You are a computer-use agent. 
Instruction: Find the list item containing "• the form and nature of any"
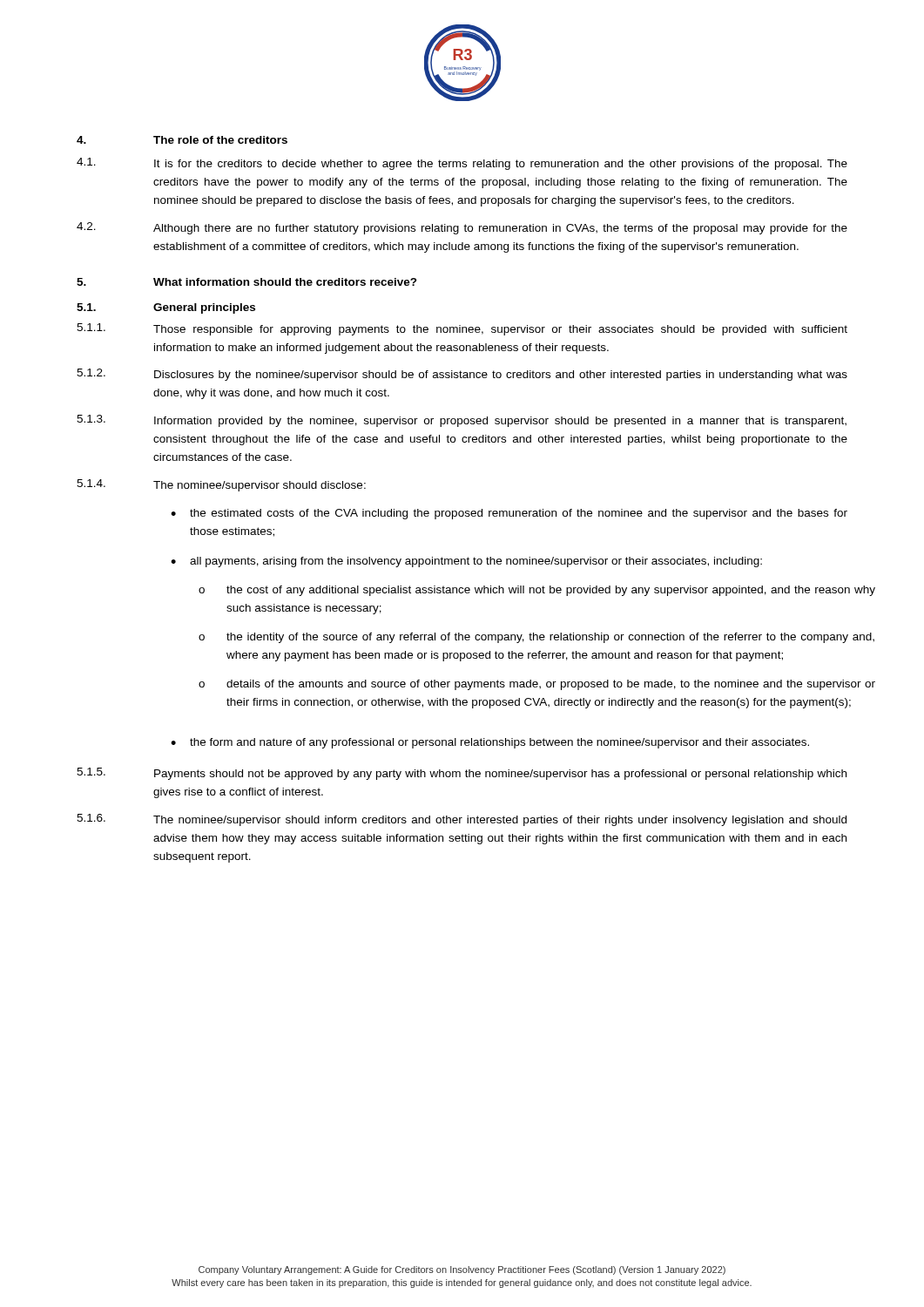490,744
